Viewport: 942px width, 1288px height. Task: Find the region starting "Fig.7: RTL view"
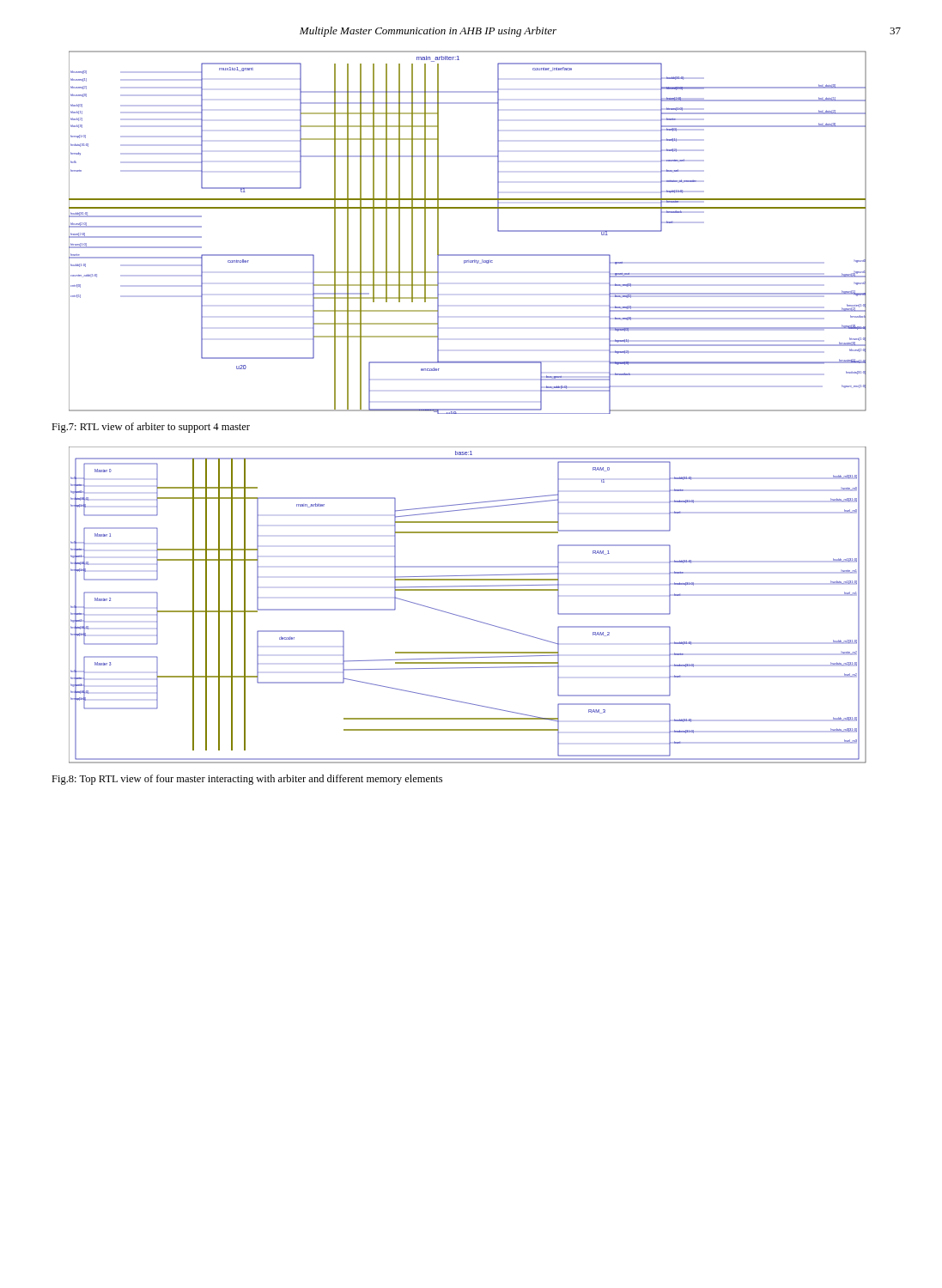click(151, 427)
